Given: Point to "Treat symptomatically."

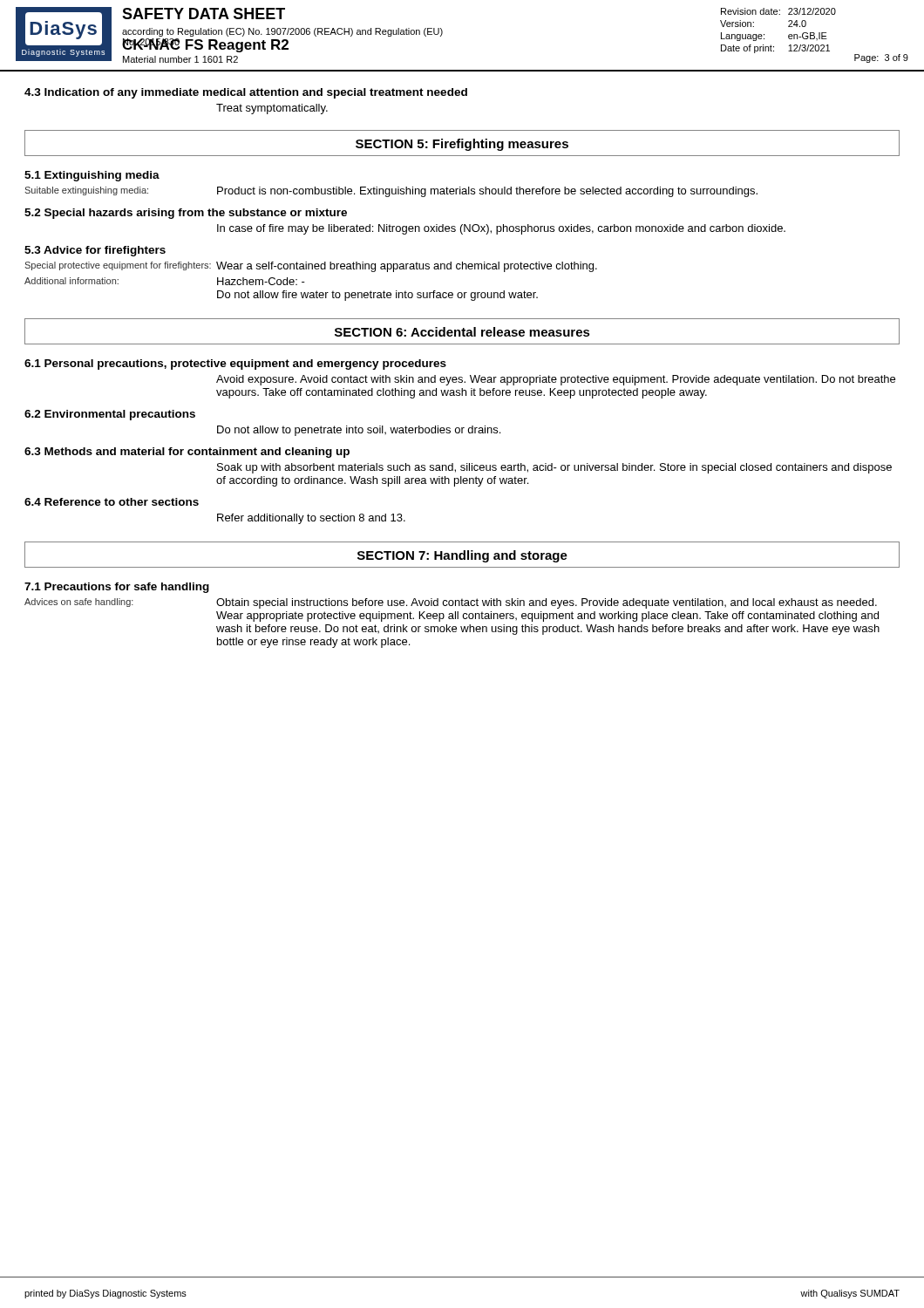Looking at the screenshot, I should [272, 108].
